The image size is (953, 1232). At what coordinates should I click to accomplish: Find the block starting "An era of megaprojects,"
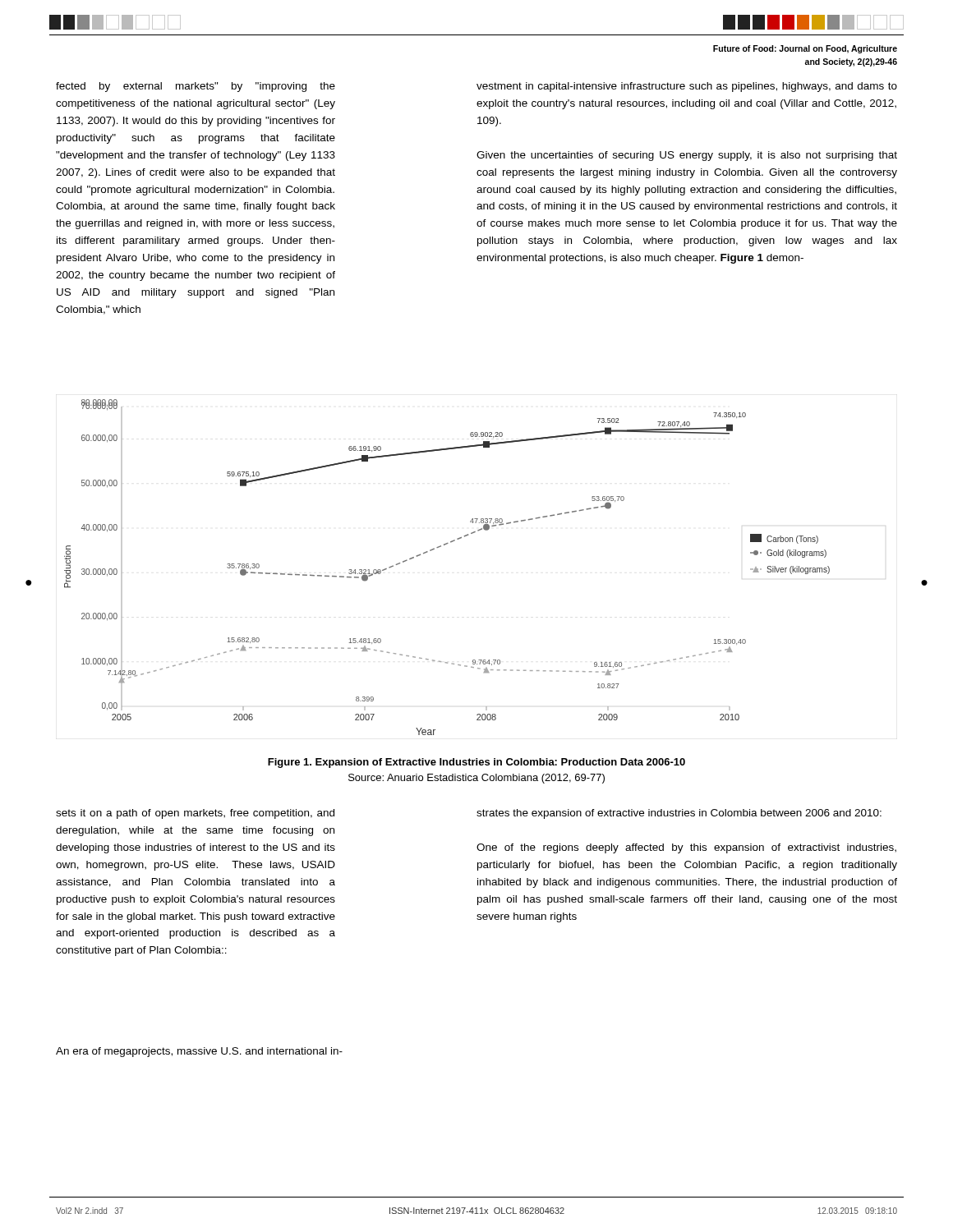coord(199,1051)
